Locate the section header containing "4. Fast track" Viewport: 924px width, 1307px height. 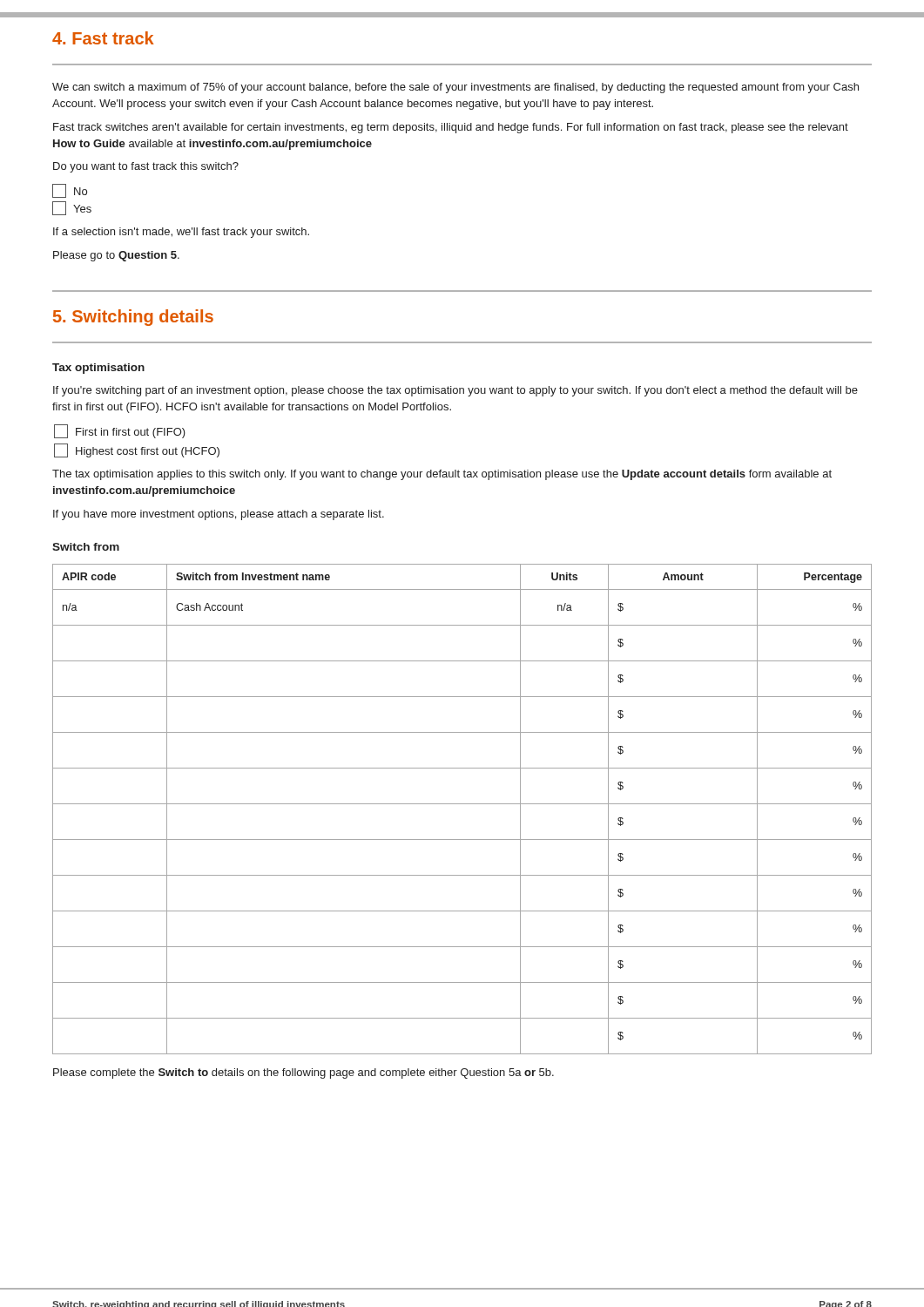coord(103,38)
